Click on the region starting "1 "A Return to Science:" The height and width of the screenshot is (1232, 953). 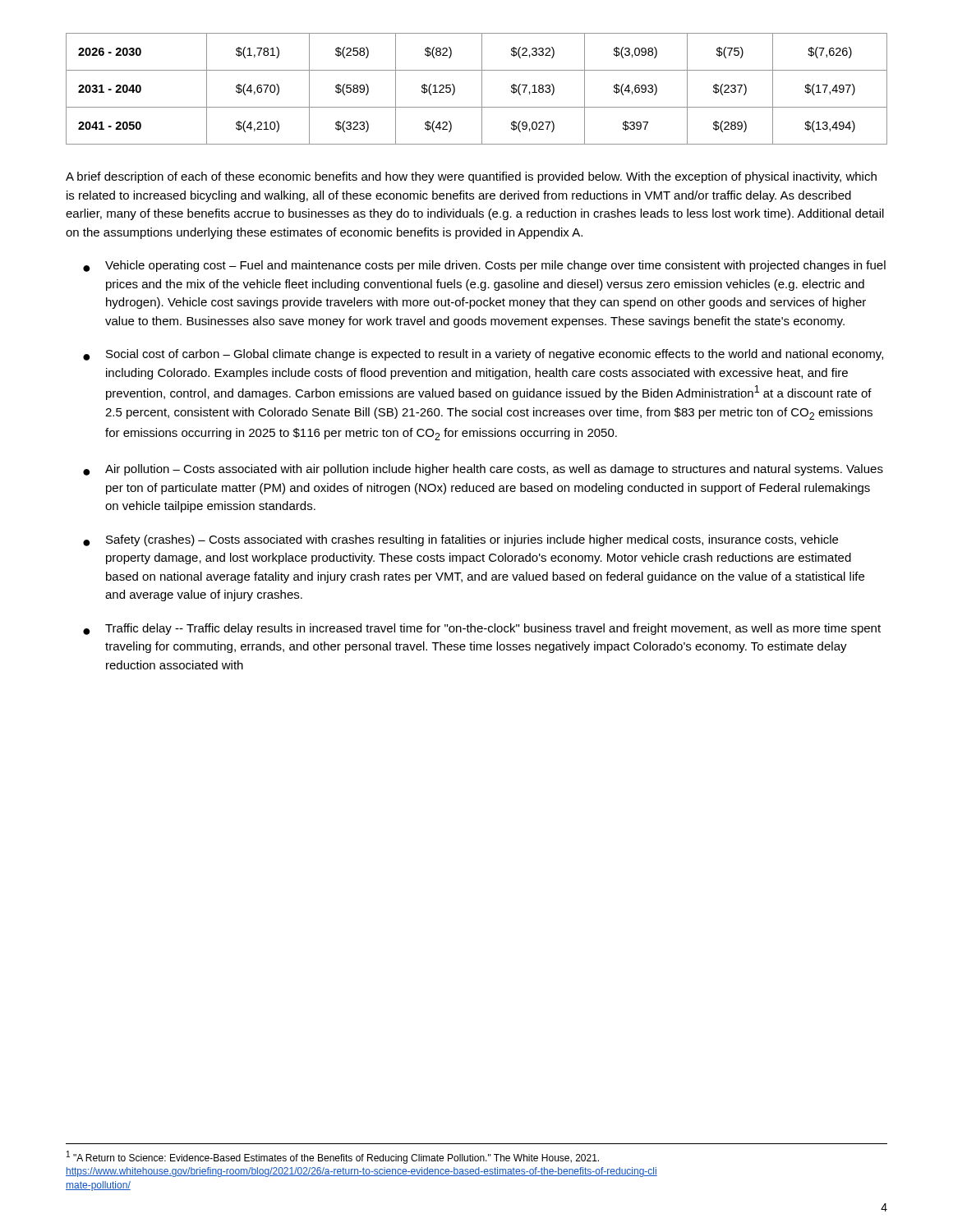[361, 1170]
